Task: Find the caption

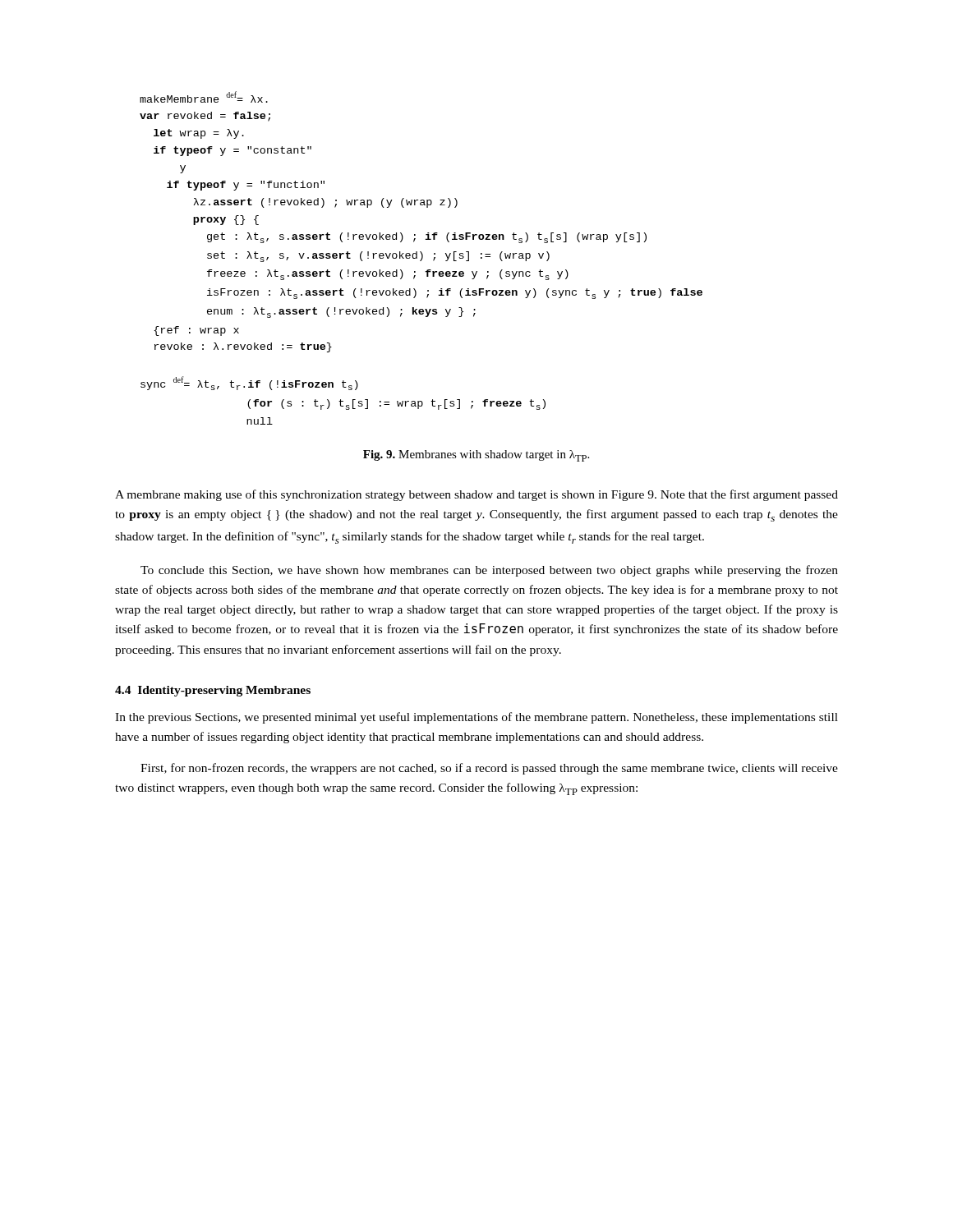Action: tap(476, 456)
